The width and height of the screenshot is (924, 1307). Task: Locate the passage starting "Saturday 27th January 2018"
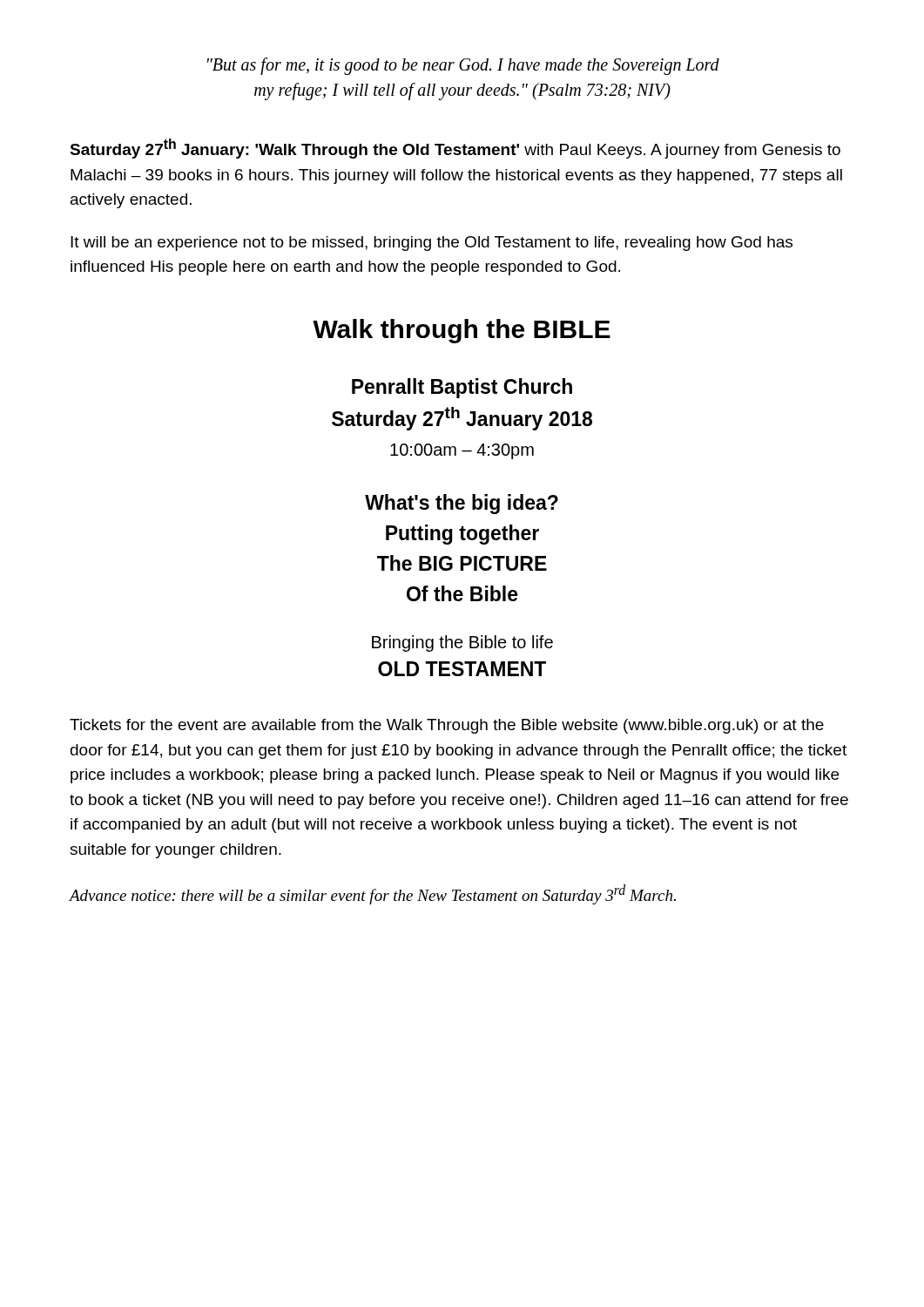[x=462, y=418]
